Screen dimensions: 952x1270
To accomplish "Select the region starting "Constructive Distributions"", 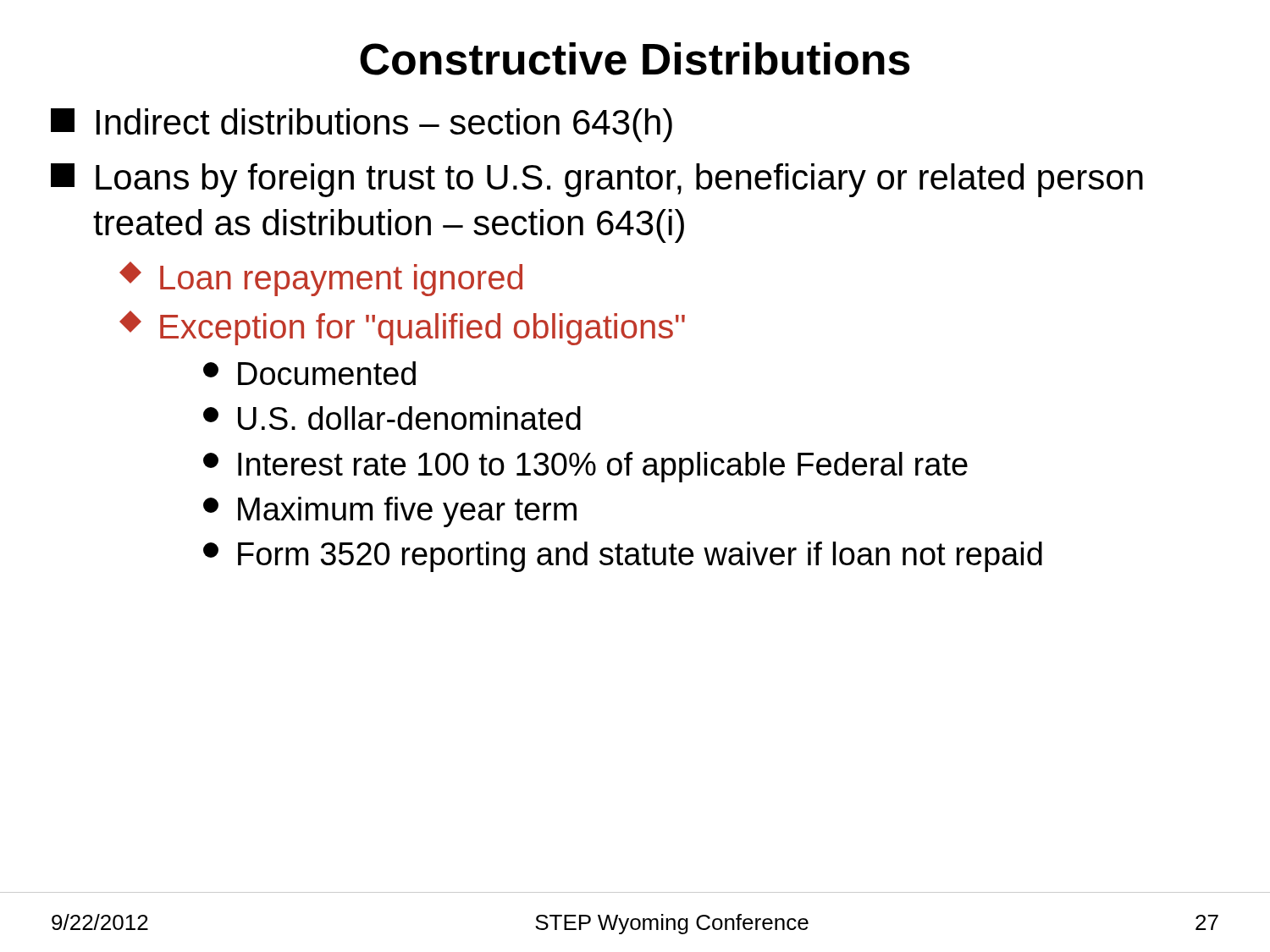I will 635,59.
